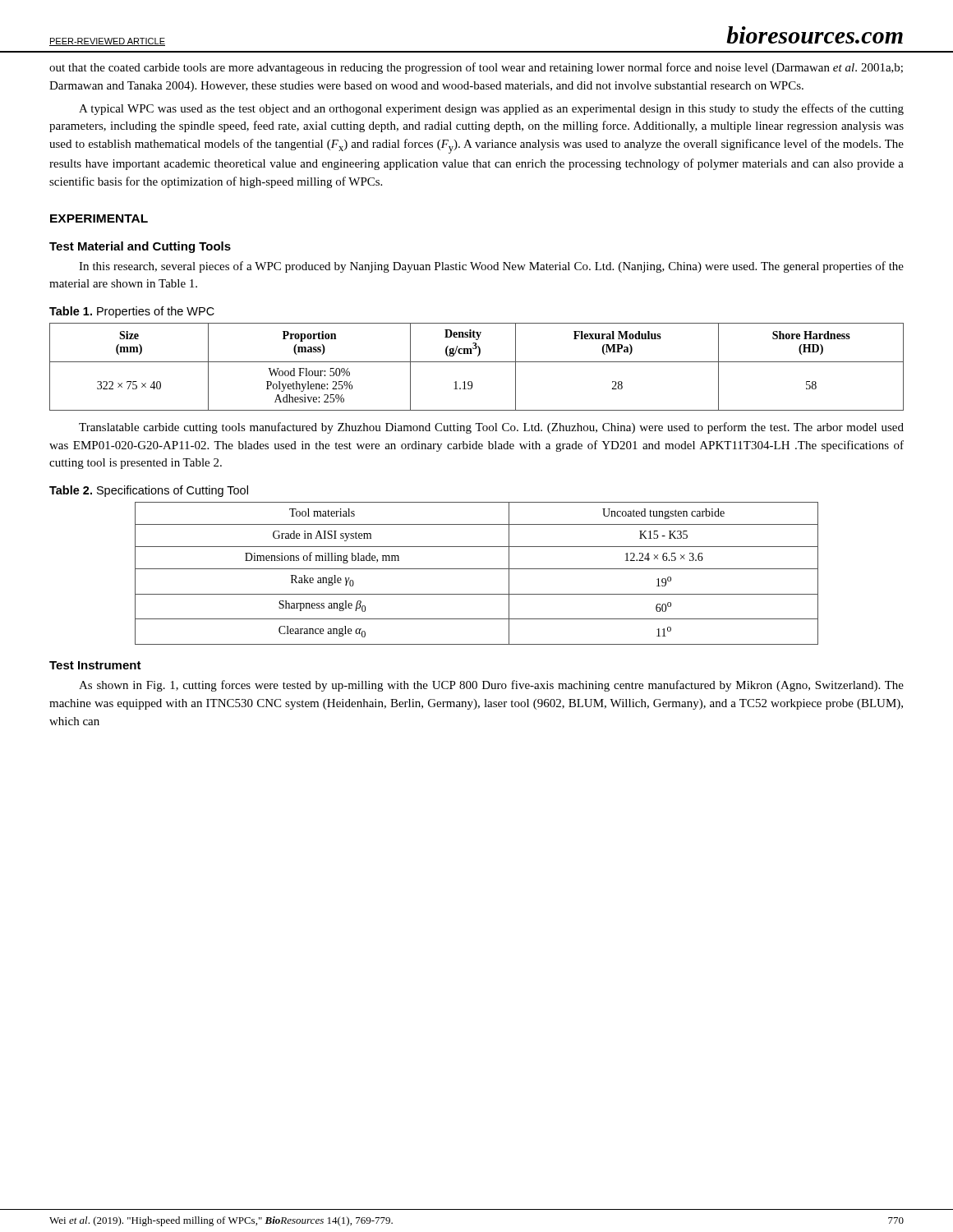The height and width of the screenshot is (1232, 953).
Task: Navigate to the element starting "A typical WPC"
Action: (476, 145)
